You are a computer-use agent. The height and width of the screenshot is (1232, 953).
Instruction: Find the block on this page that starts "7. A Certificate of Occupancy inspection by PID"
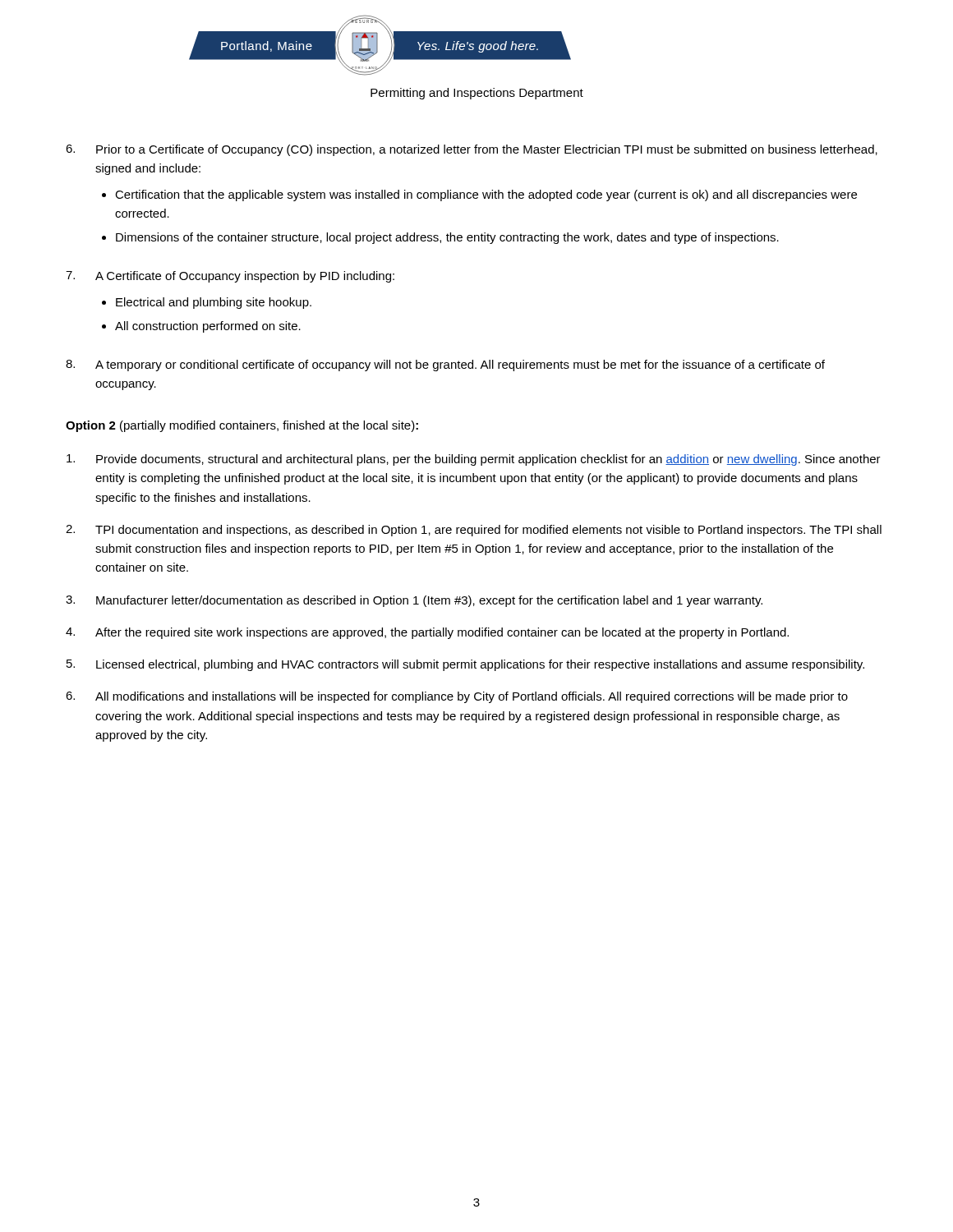(x=230, y=277)
